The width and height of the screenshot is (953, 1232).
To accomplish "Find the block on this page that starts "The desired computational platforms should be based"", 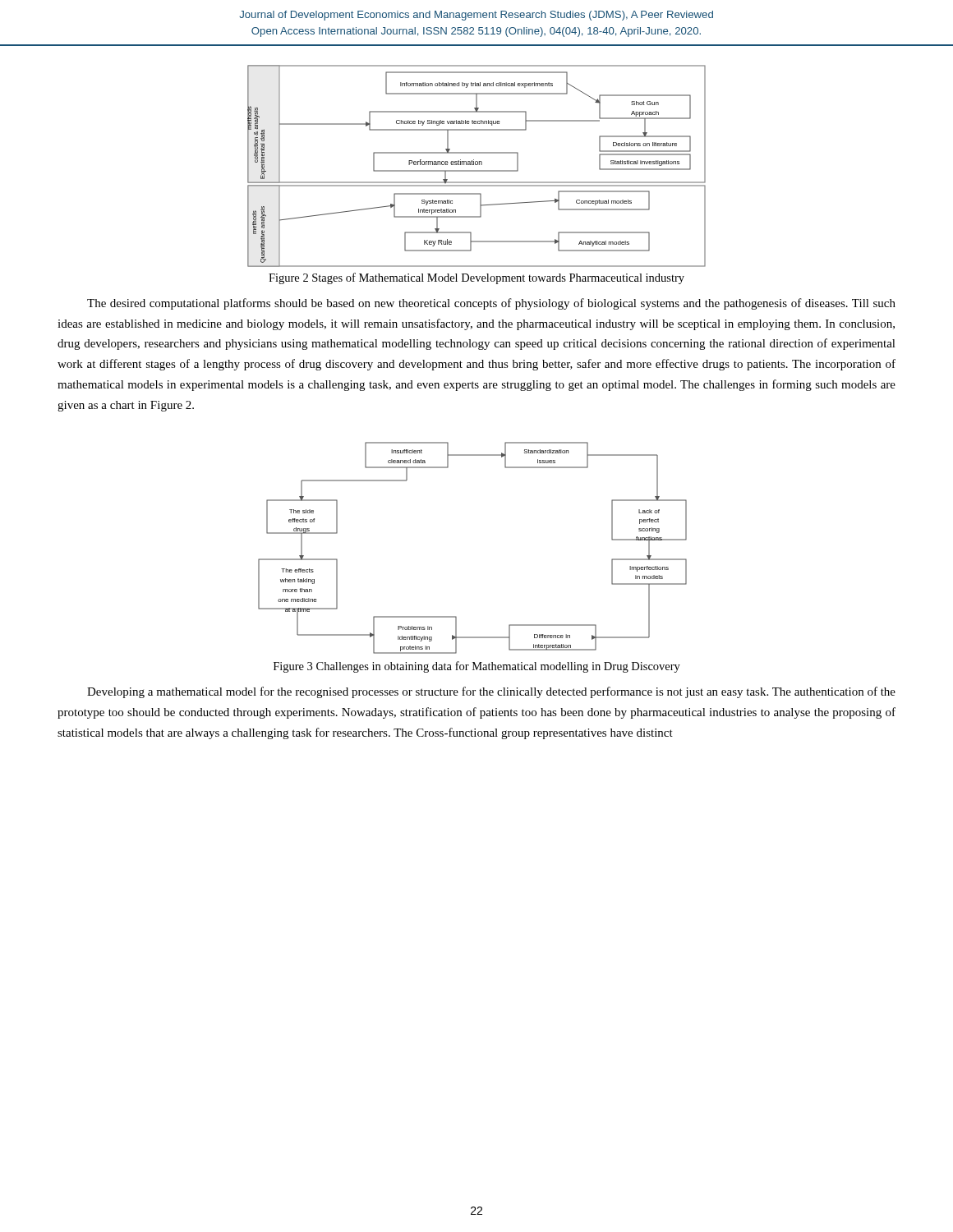I will pyautogui.click(x=476, y=354).
